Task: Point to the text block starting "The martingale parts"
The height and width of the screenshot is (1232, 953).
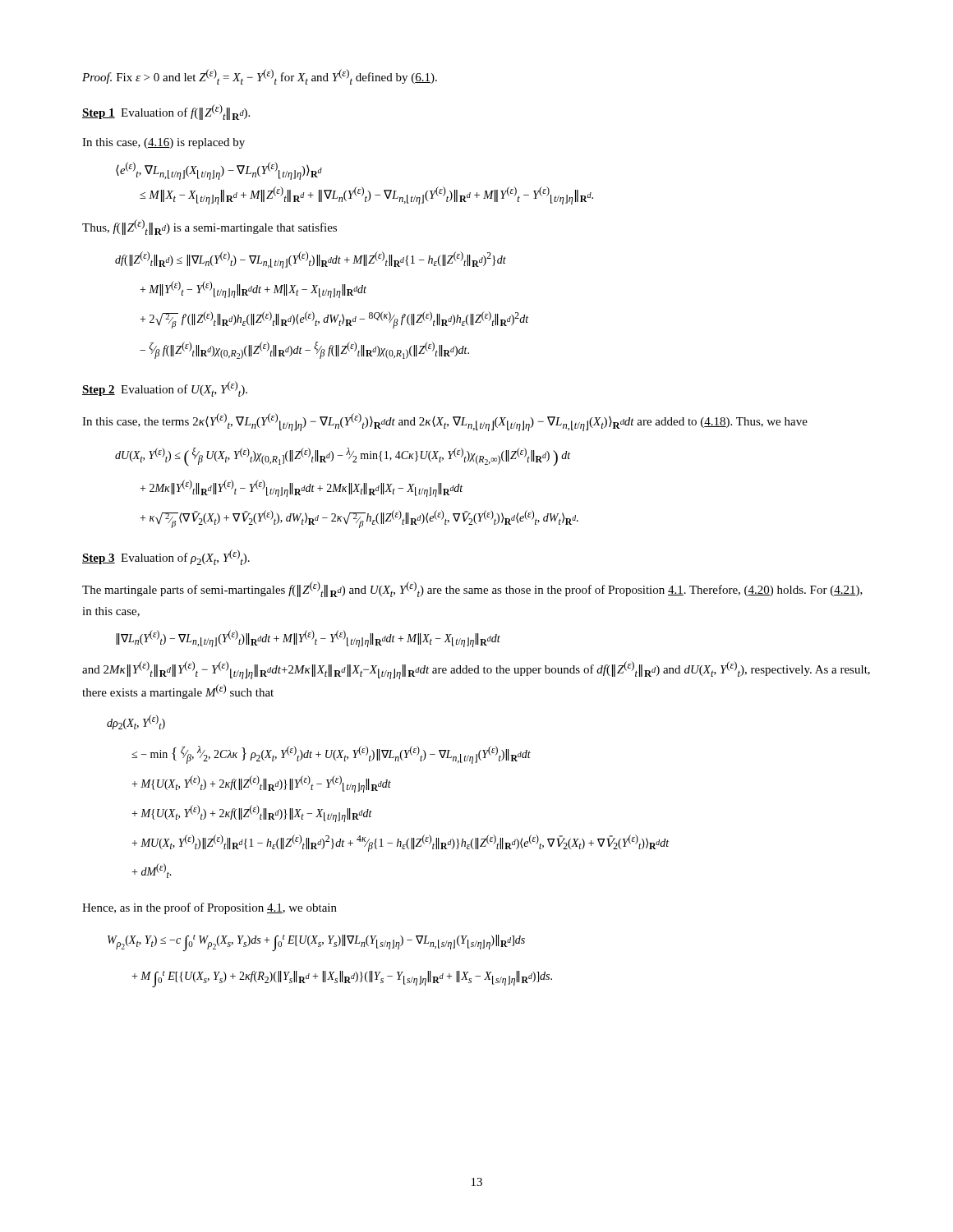Action: click(x=472, y=599)
